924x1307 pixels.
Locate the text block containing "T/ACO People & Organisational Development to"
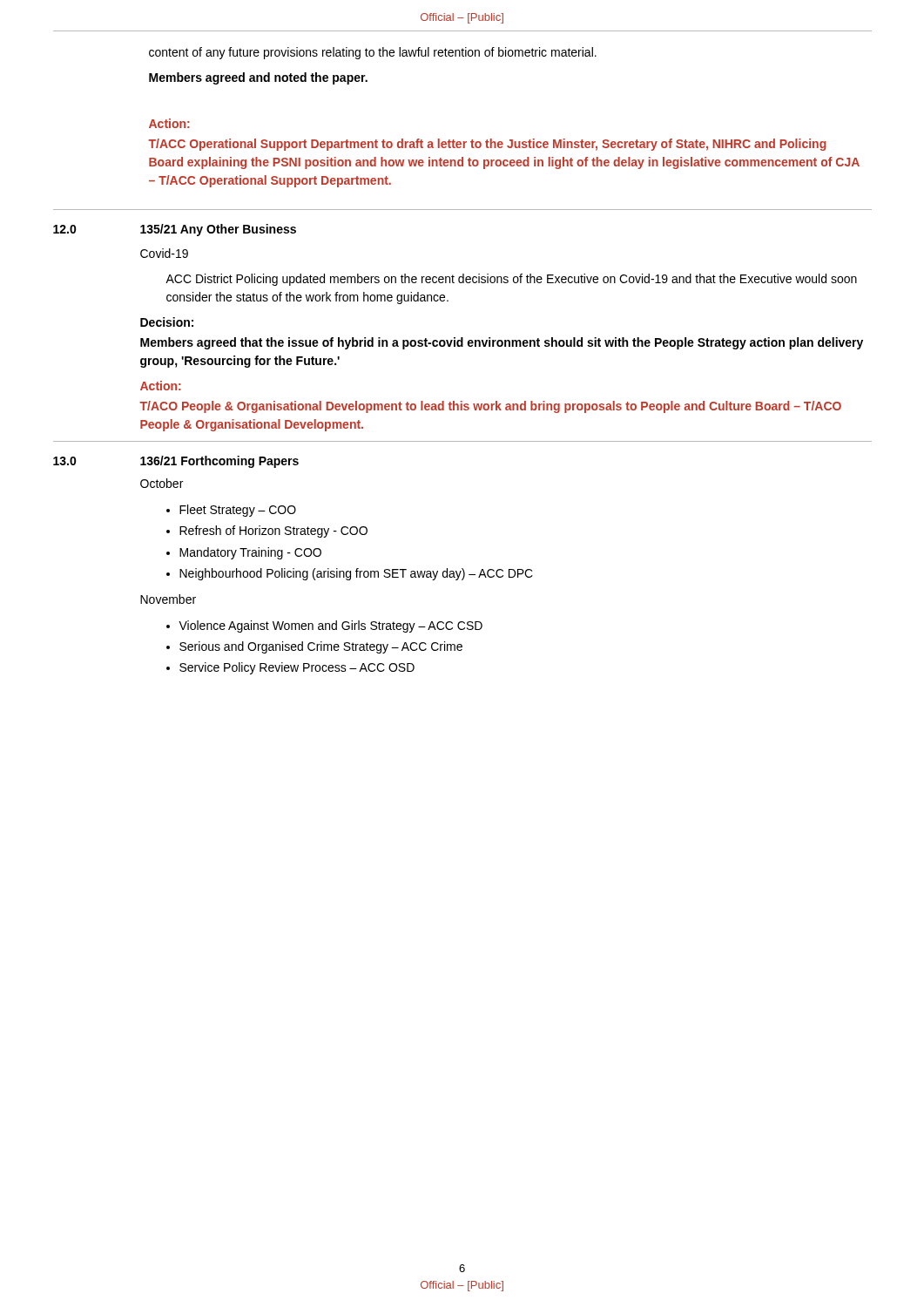pos(491,415)
